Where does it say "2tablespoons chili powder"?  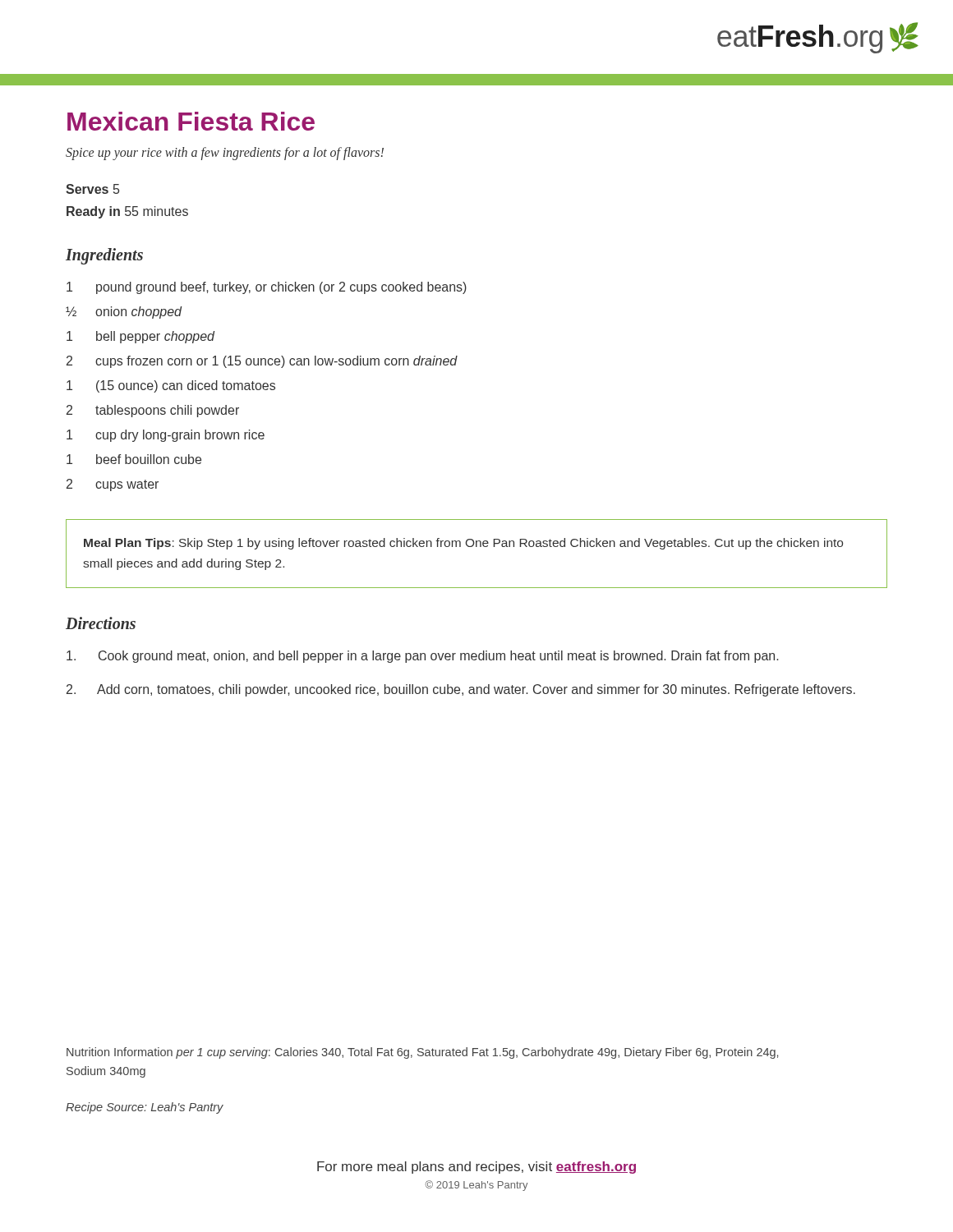coord(153,411)
